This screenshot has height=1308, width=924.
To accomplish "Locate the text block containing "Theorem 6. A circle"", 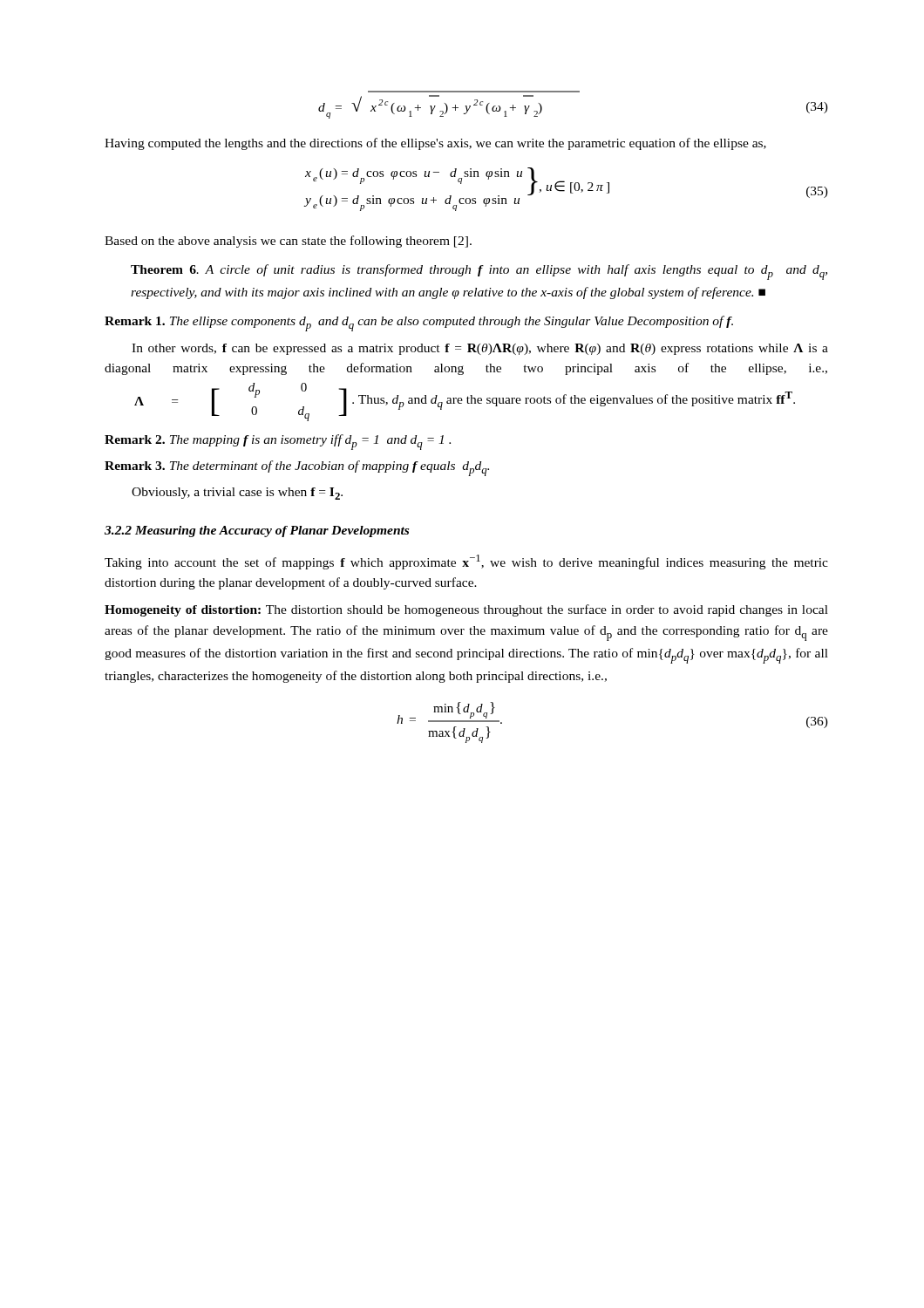I will (479, 280).
